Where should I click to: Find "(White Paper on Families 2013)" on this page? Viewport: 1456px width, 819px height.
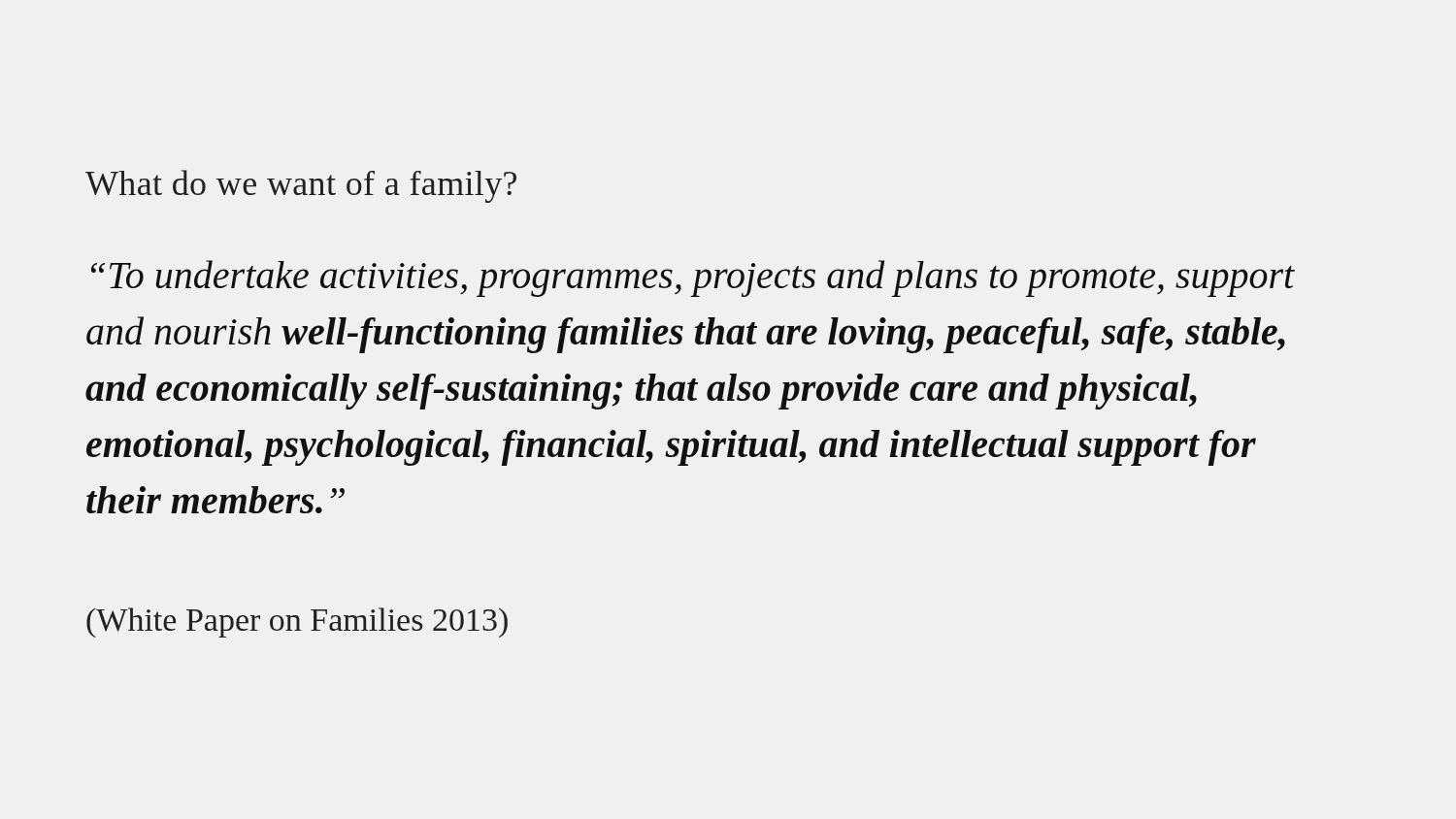tap(297, 620)
